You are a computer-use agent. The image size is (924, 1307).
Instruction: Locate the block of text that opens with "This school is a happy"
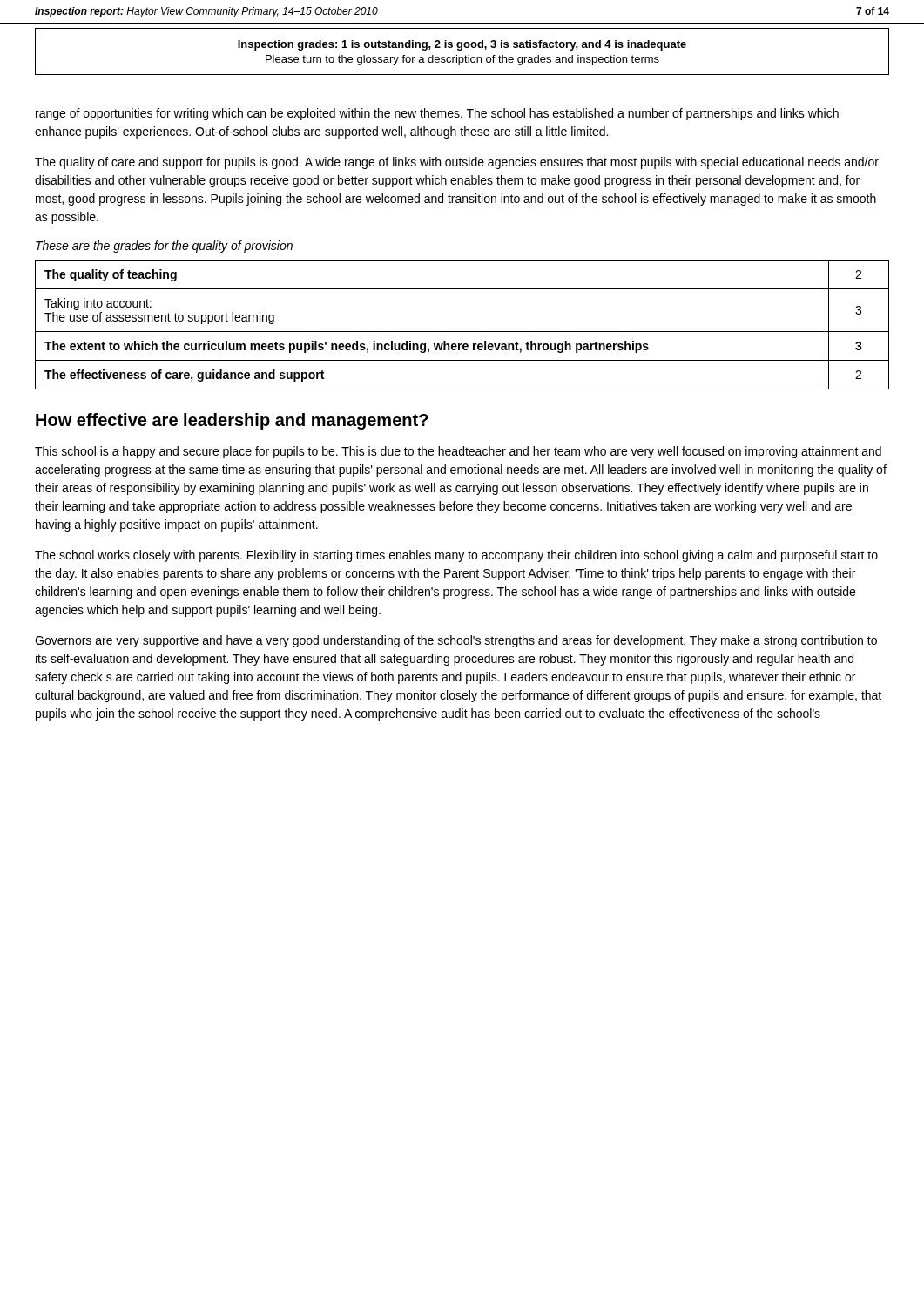(x=461, y=488)
